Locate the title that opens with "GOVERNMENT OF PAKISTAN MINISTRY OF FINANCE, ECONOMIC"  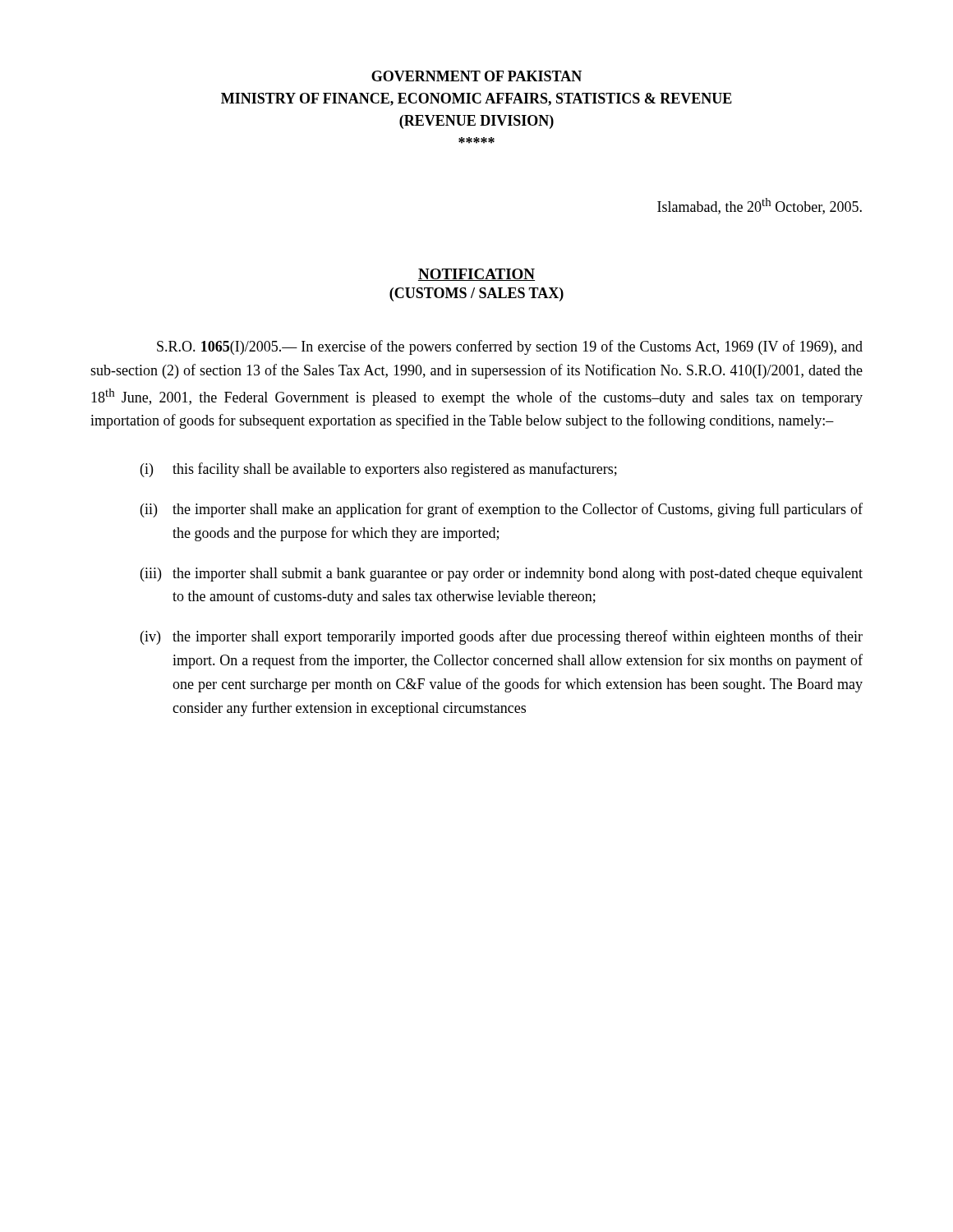click(476, 110)
